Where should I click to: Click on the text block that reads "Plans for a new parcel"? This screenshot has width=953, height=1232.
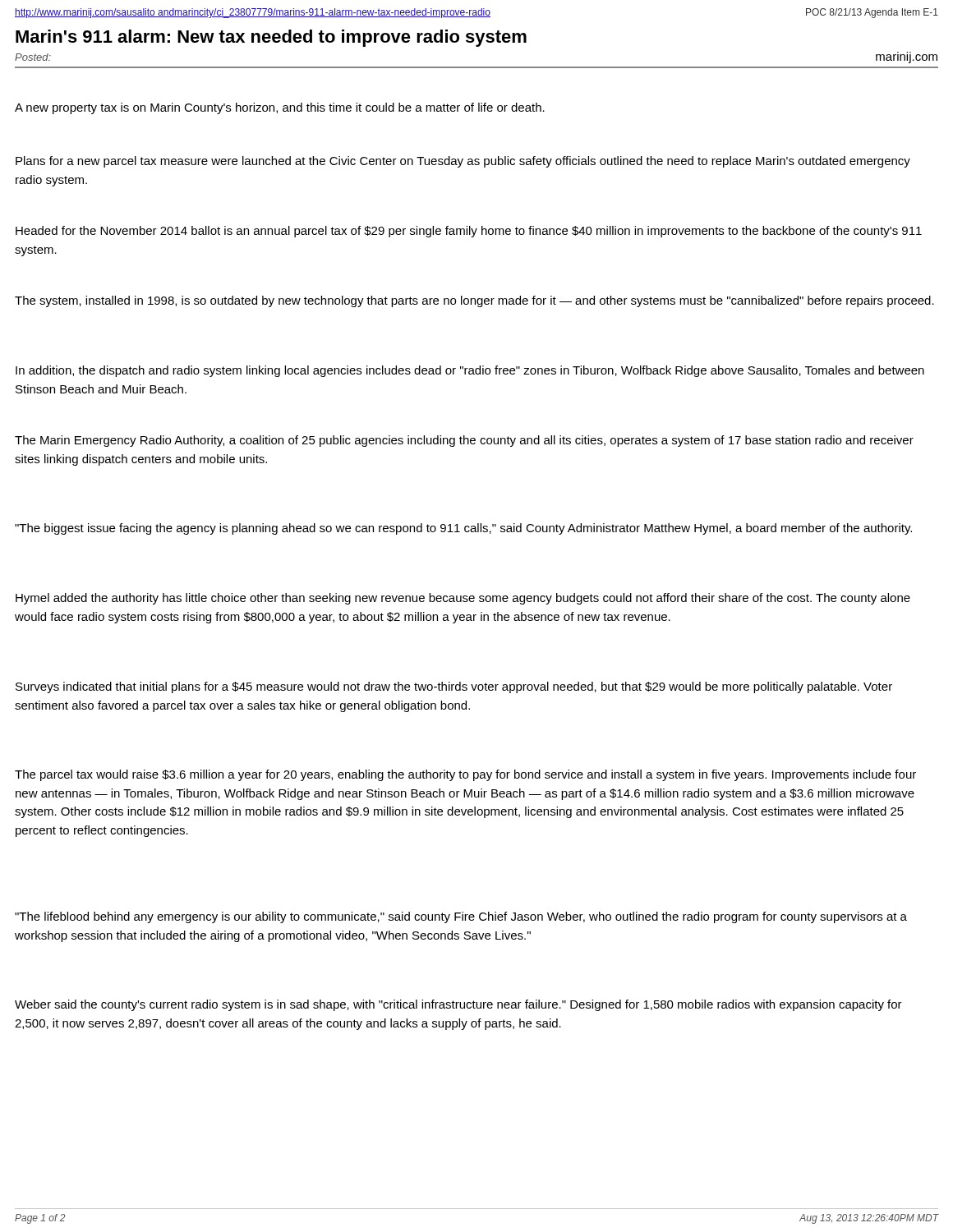click(462, 170)
